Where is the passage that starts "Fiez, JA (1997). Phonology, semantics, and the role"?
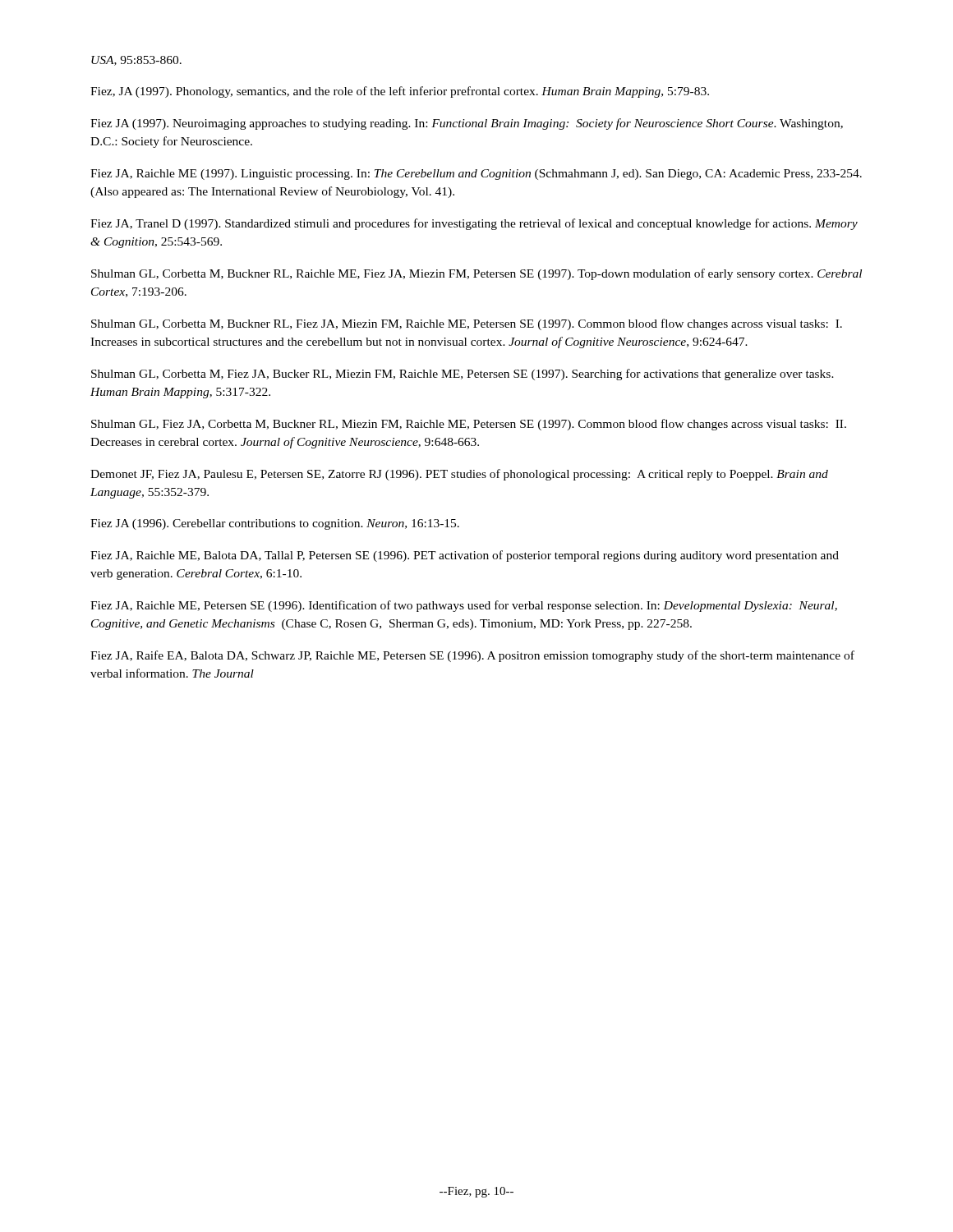This screenshot has height=1232, width=953. [x=476, y=92]
